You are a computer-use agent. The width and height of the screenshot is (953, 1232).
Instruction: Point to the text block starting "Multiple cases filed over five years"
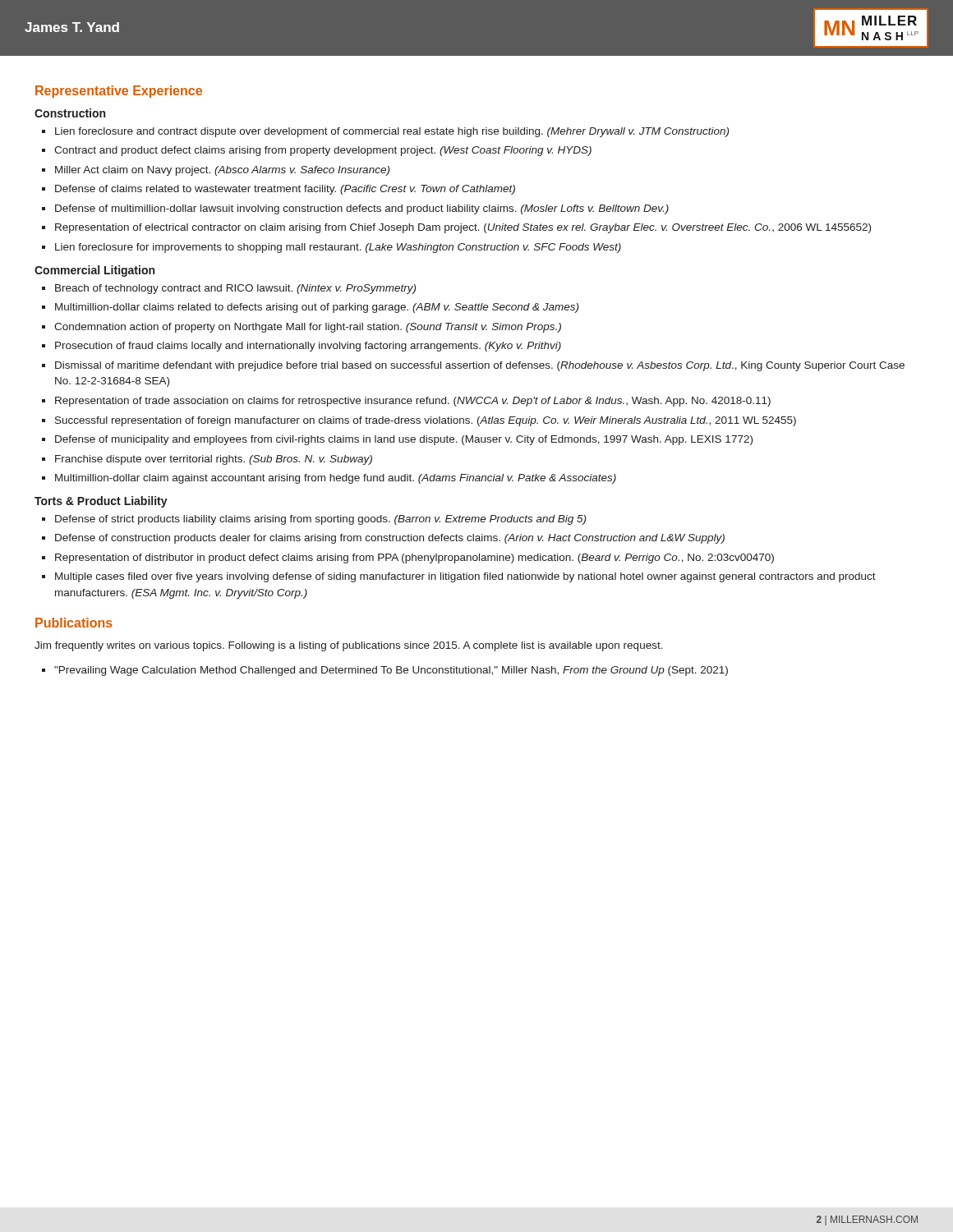[465, 585]
